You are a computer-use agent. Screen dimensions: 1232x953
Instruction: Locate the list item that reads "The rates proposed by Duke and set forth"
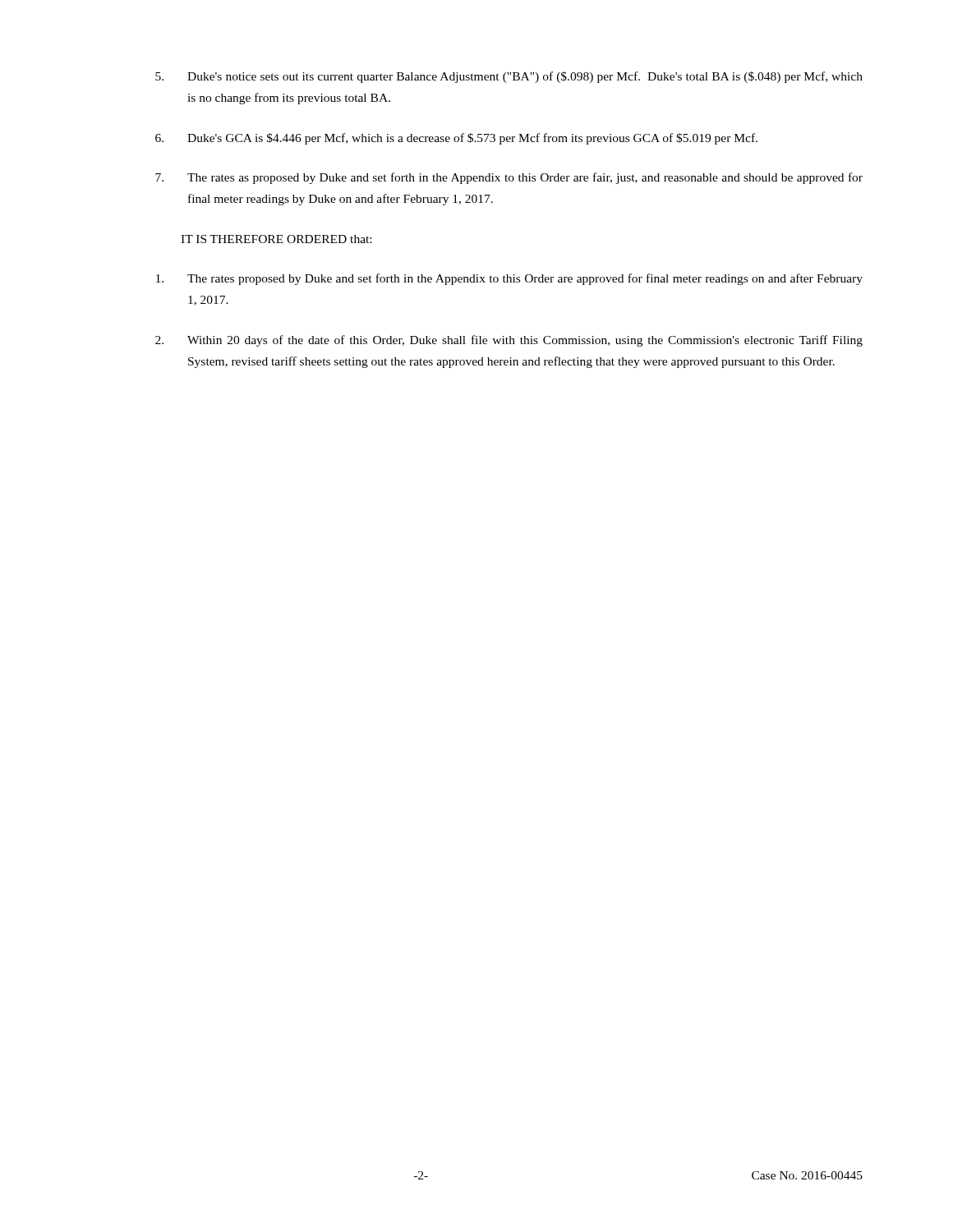tap(476, 289)
